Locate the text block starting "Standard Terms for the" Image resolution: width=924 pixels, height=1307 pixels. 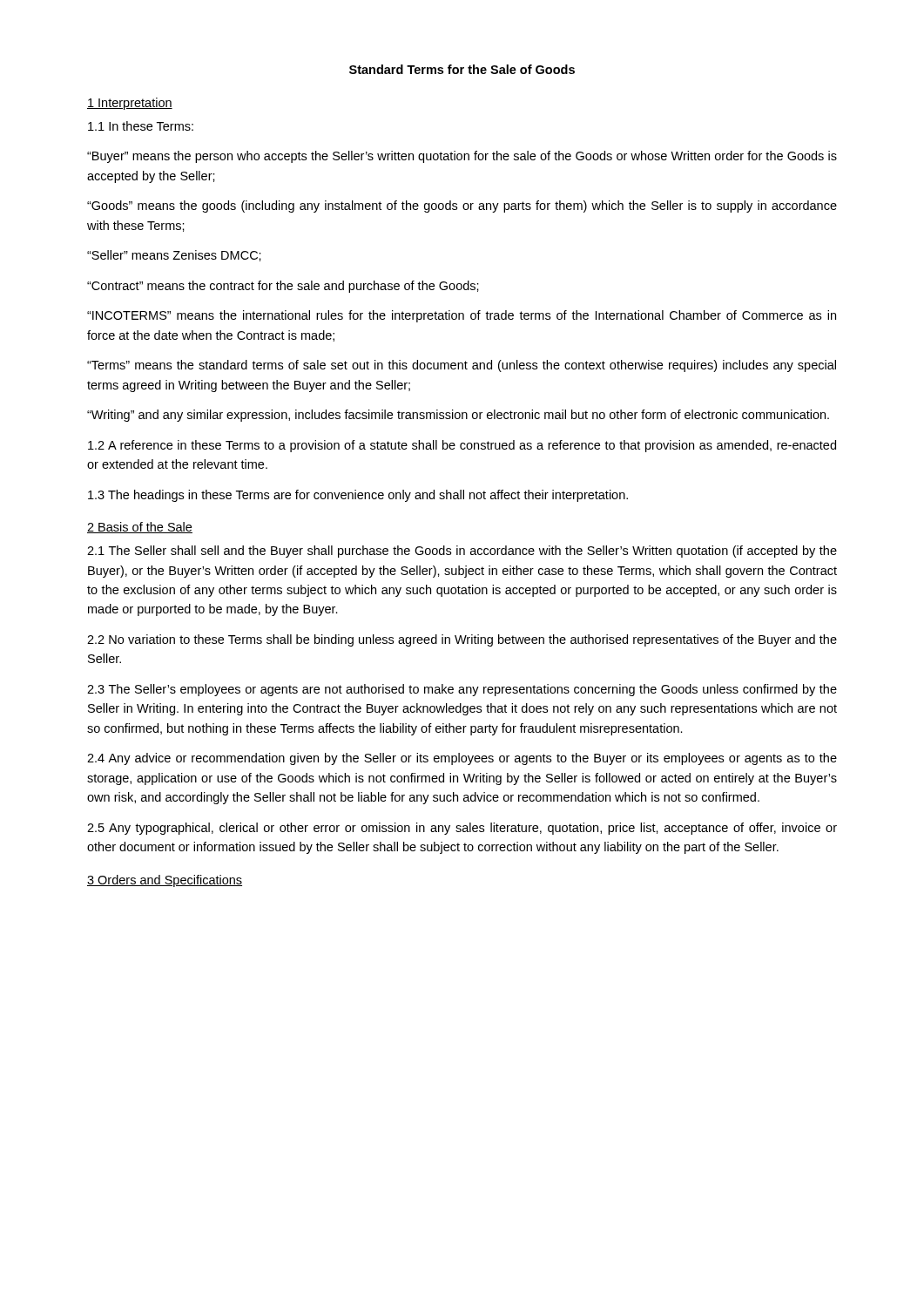coord(462,70)
